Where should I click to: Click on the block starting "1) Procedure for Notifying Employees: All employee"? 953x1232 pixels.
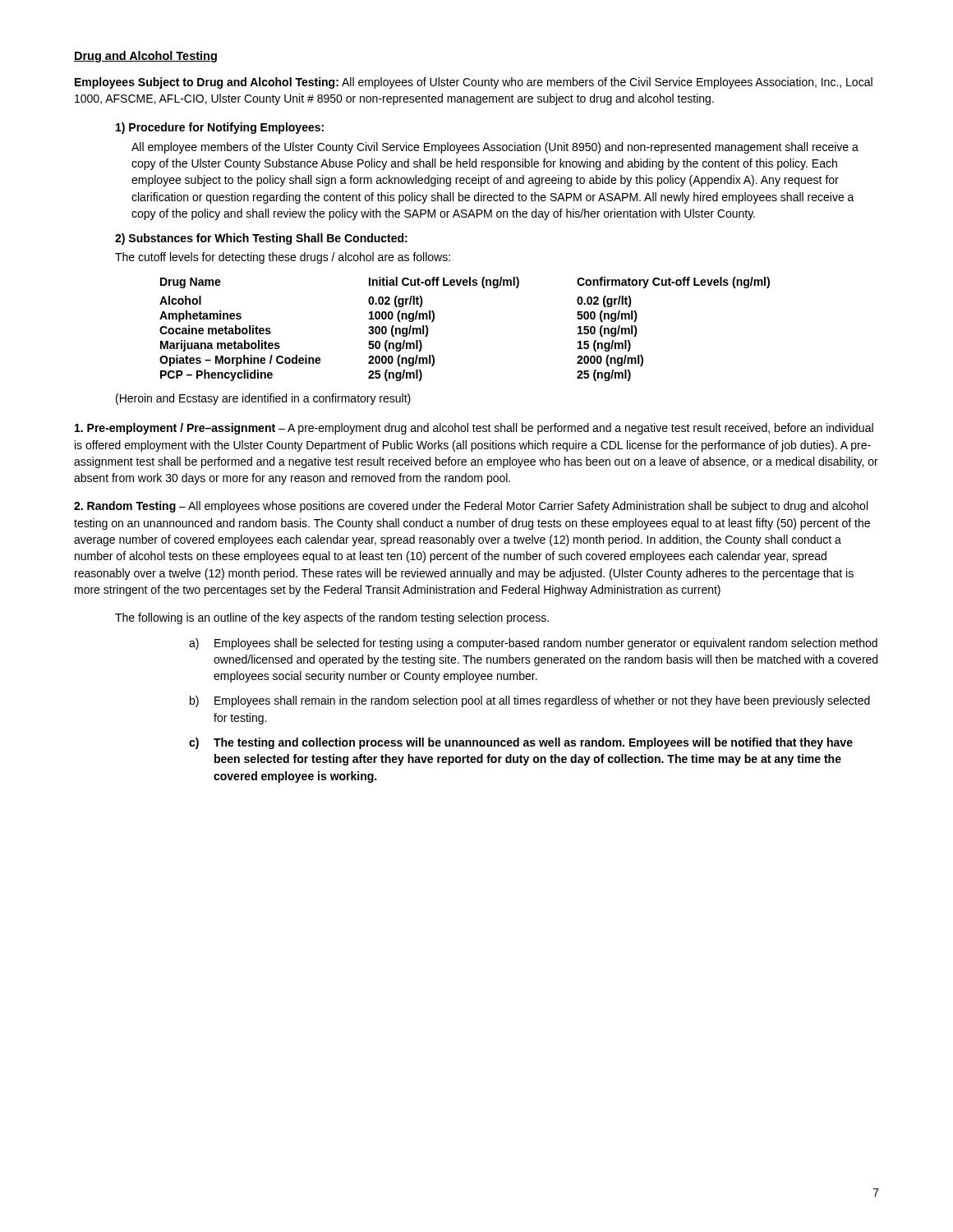[497, 171]
